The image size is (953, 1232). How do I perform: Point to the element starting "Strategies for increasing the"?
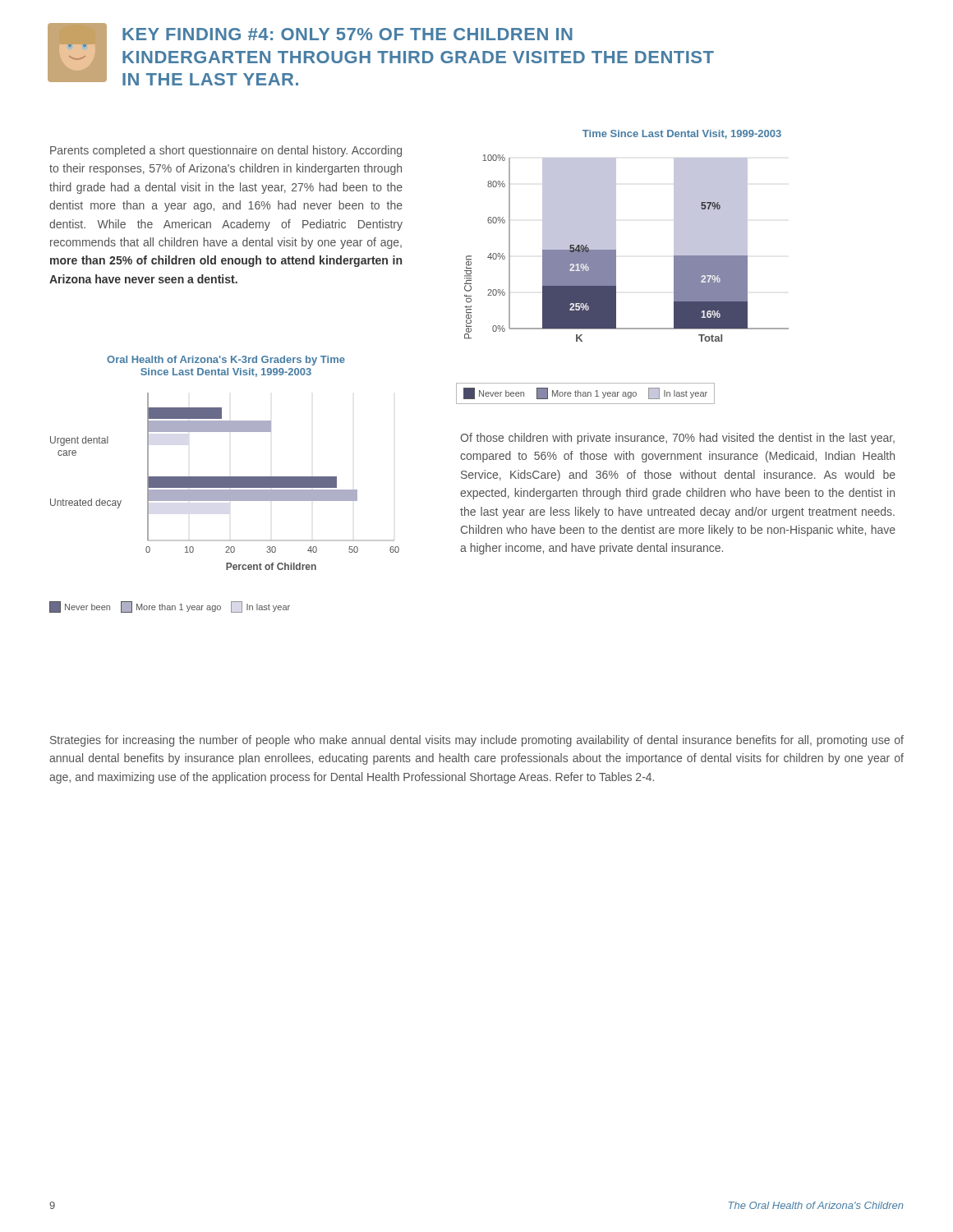pos(476,759)
